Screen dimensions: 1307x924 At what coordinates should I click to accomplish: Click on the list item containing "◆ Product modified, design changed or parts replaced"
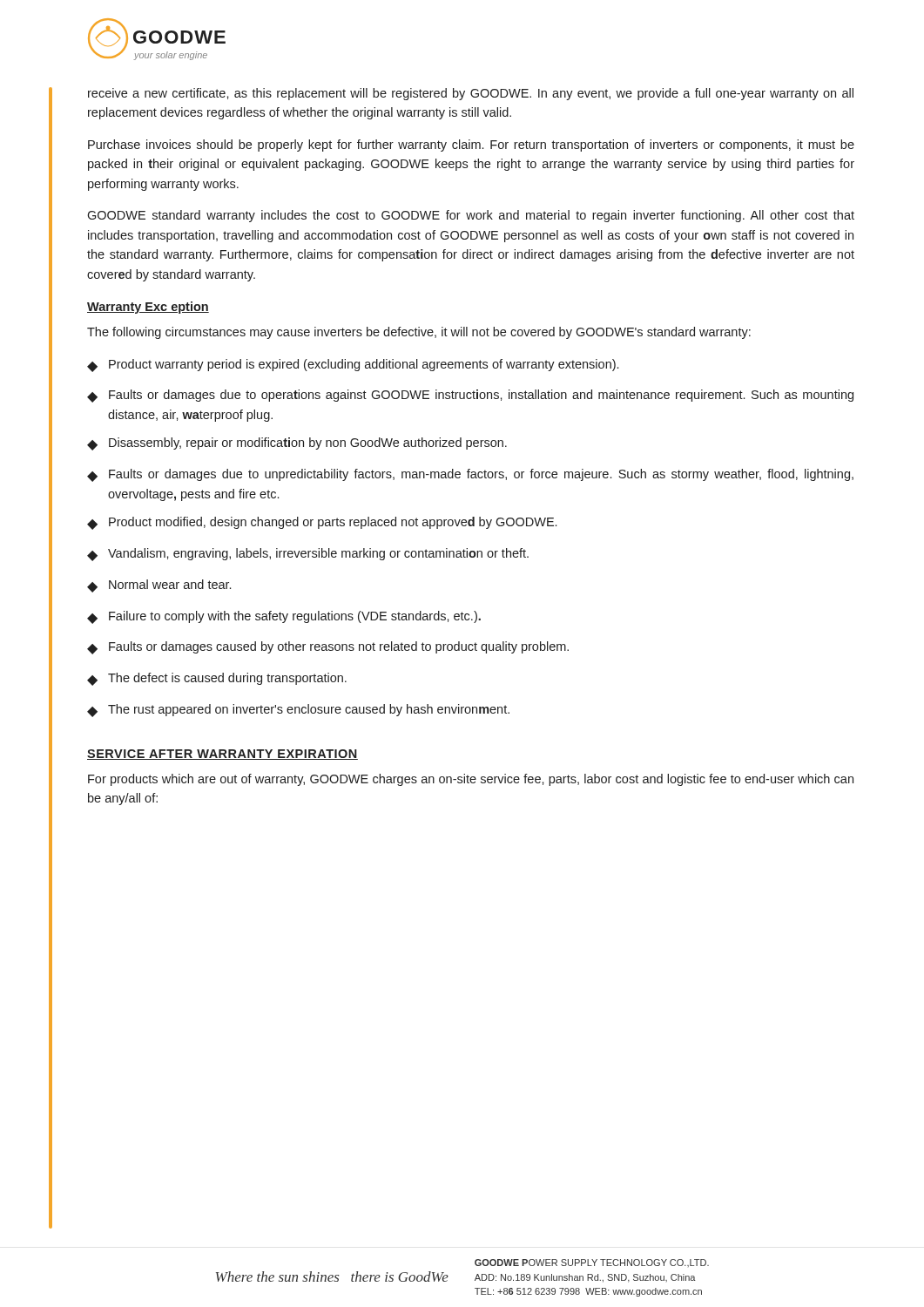point(471,524)
